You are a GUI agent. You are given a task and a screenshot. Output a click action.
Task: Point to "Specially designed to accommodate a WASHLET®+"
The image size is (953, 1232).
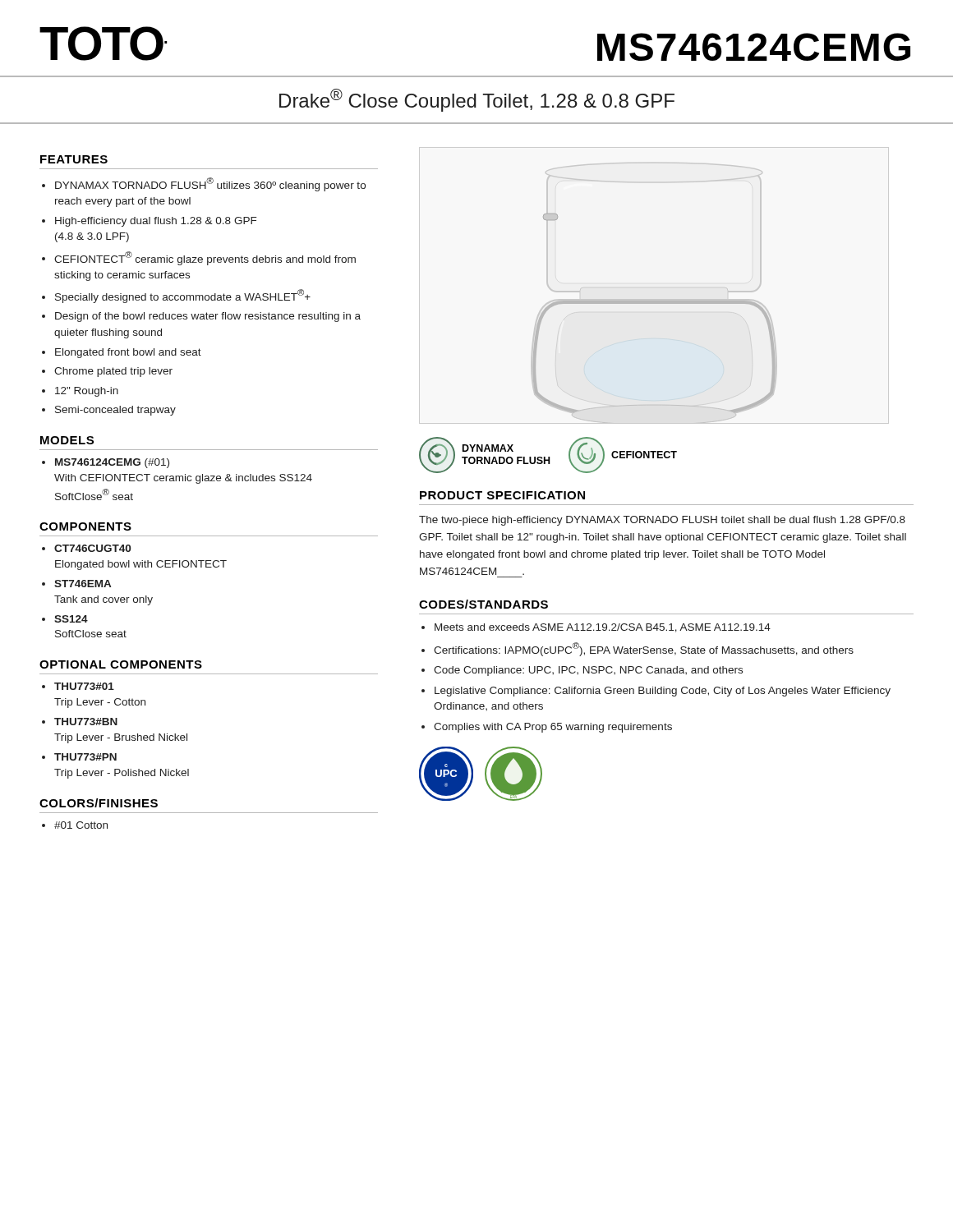(182, 295)
